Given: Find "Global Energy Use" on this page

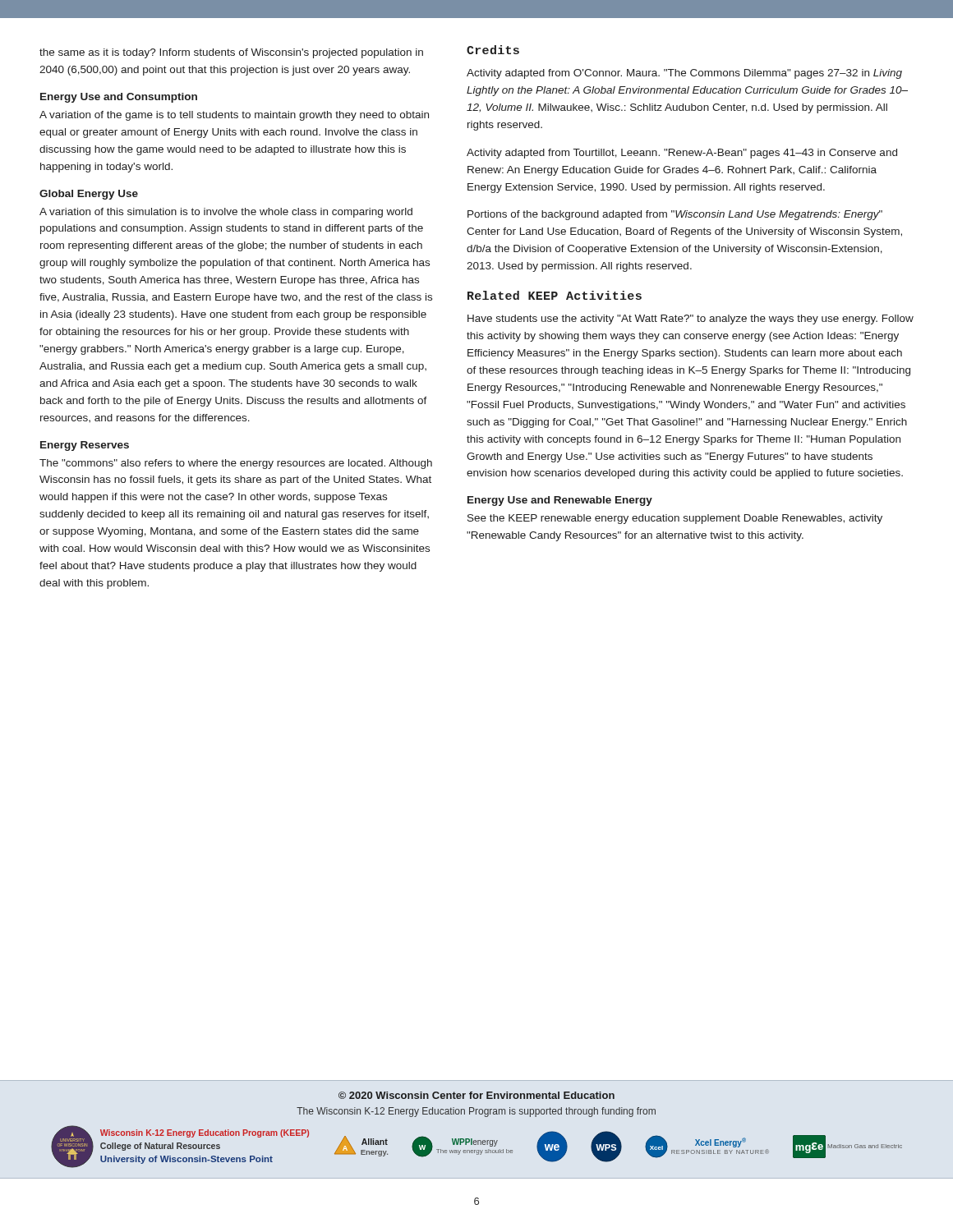Looking at the screenshot, I should [89, 193].
